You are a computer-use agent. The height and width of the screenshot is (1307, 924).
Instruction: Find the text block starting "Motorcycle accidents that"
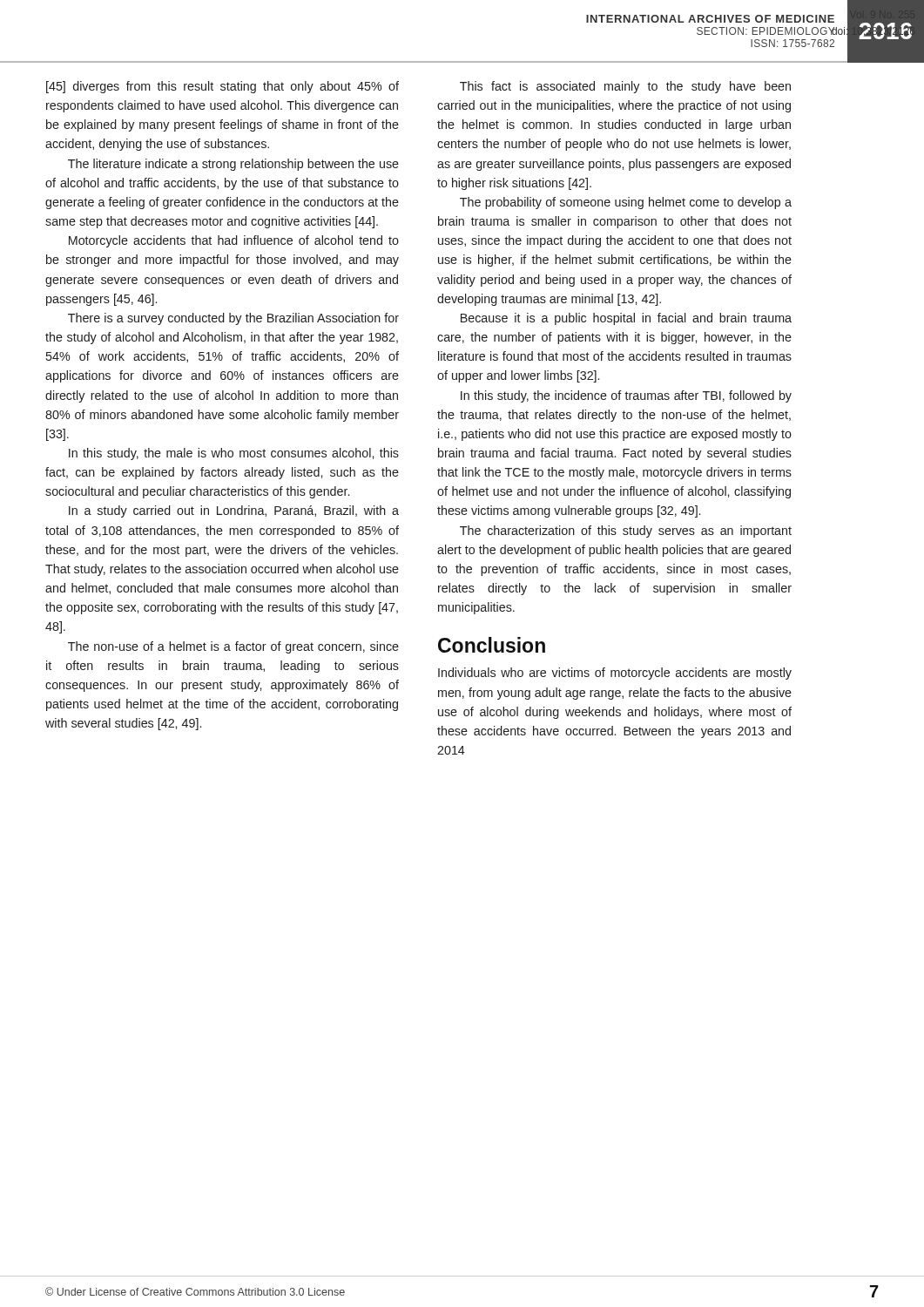222,270
